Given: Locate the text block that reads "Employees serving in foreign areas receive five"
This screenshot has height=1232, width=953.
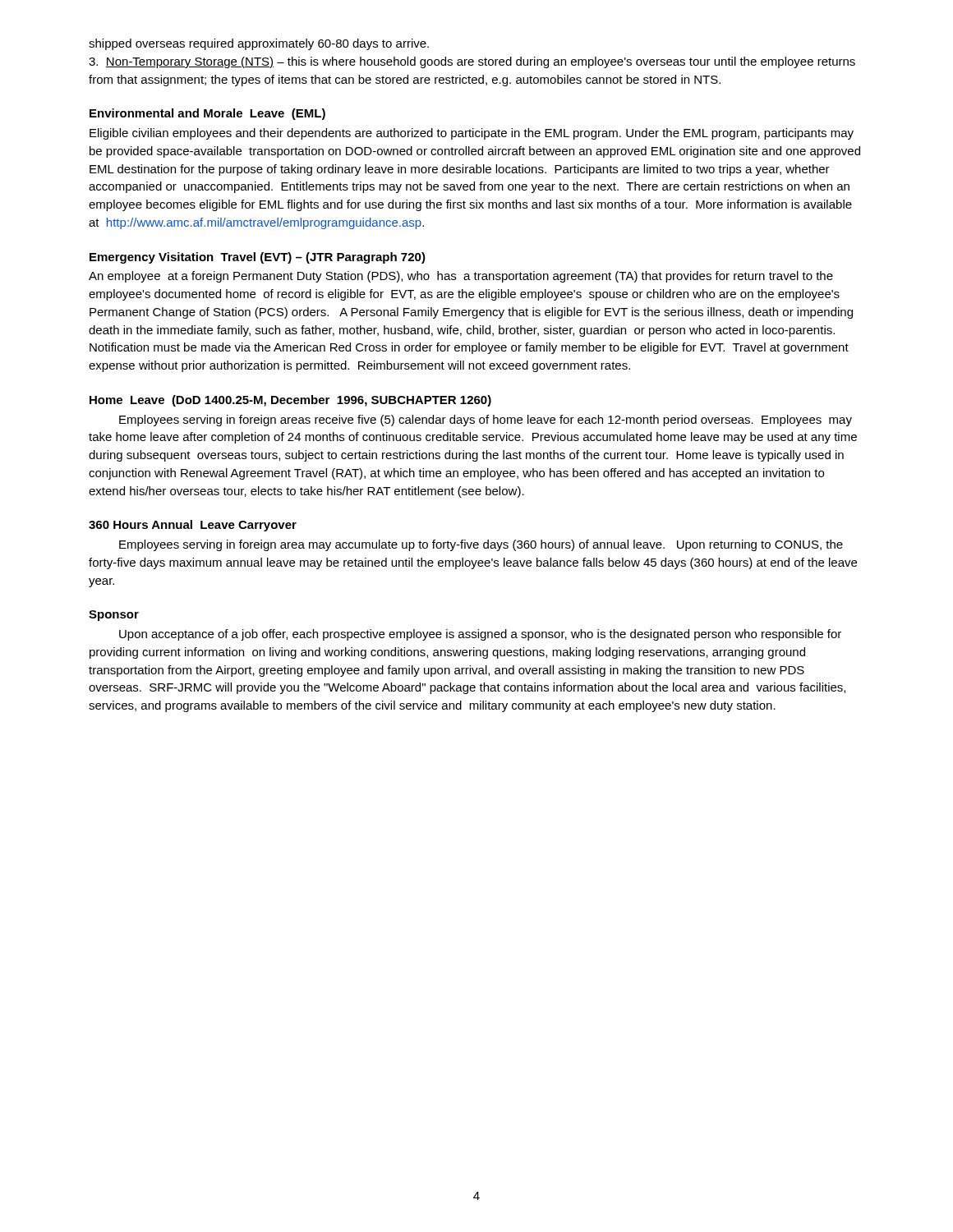Looking at the screenshot, I should [x=476, y=455].
